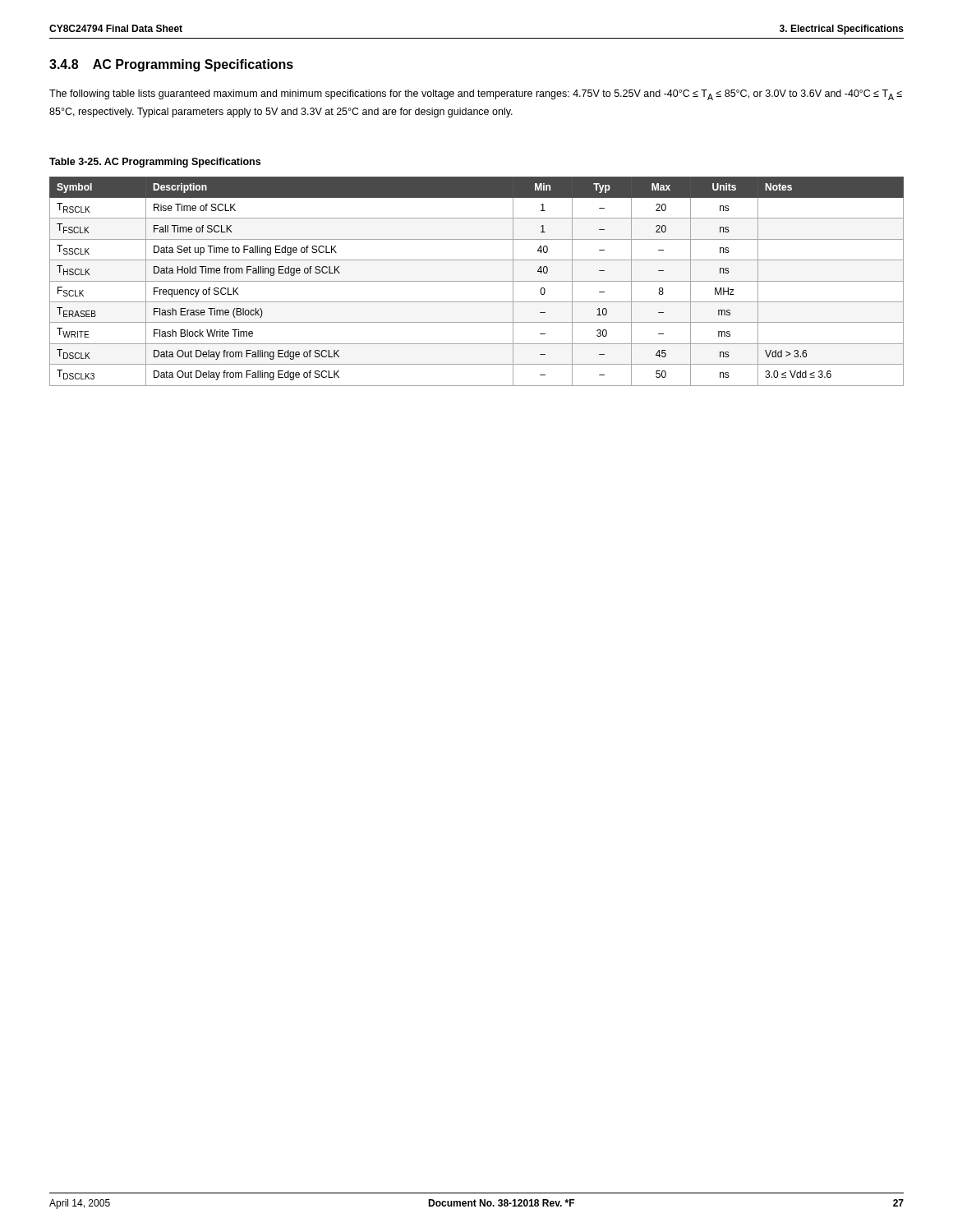Select a table

[x=476, y=281]
